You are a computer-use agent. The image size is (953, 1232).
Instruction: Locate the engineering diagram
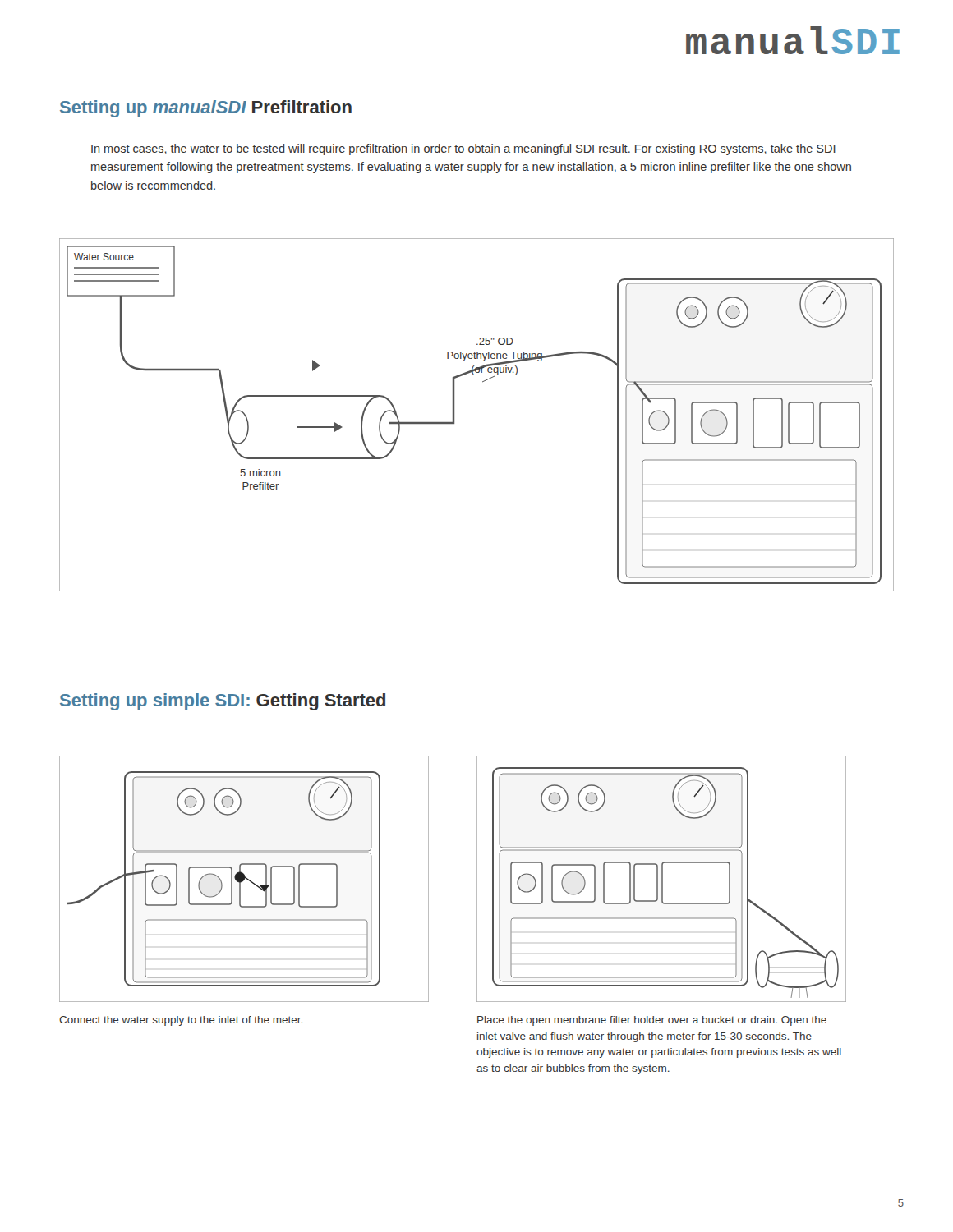coord(476,415)
